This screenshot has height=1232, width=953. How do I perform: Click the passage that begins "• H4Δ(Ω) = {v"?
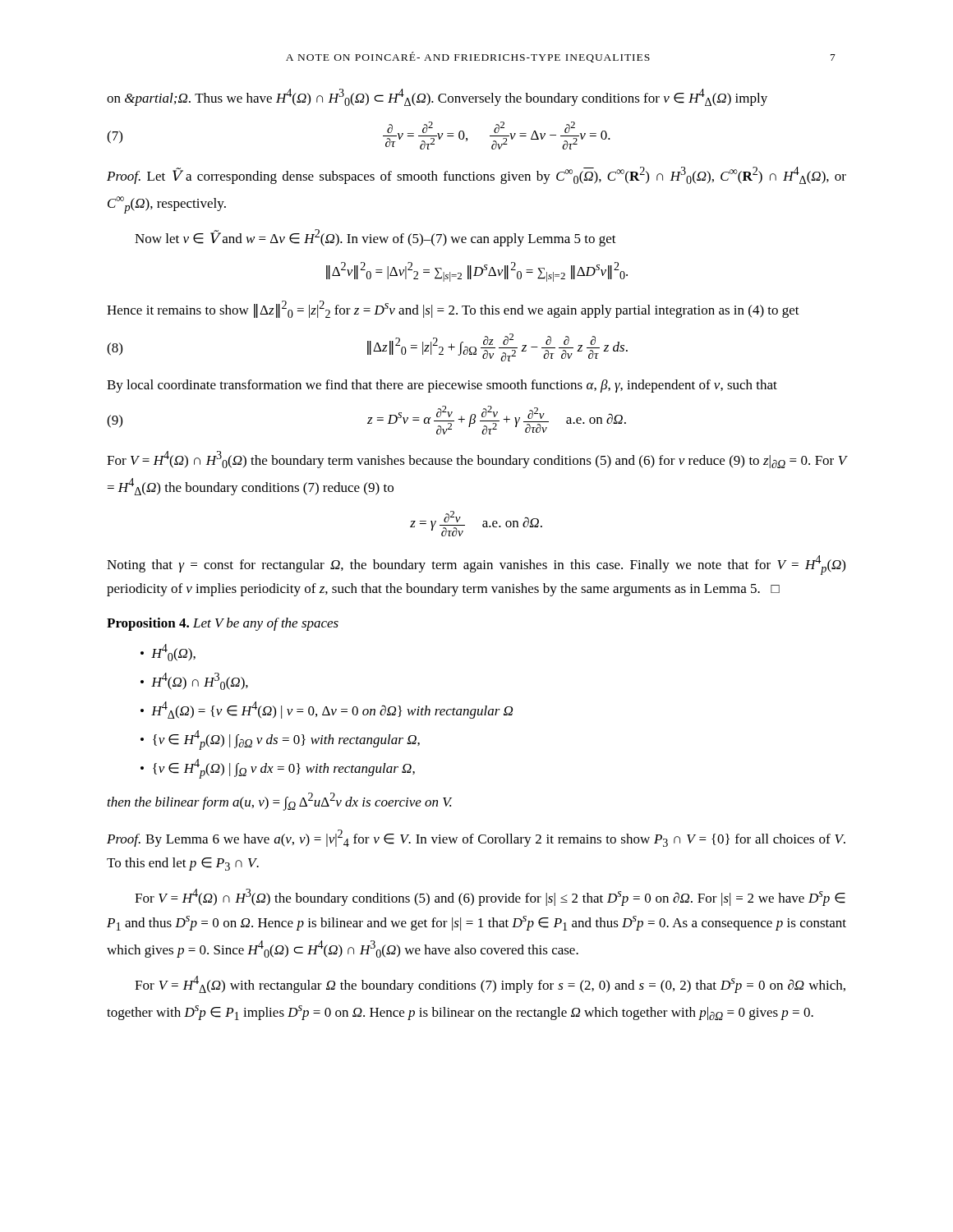[x=326, y=710]
